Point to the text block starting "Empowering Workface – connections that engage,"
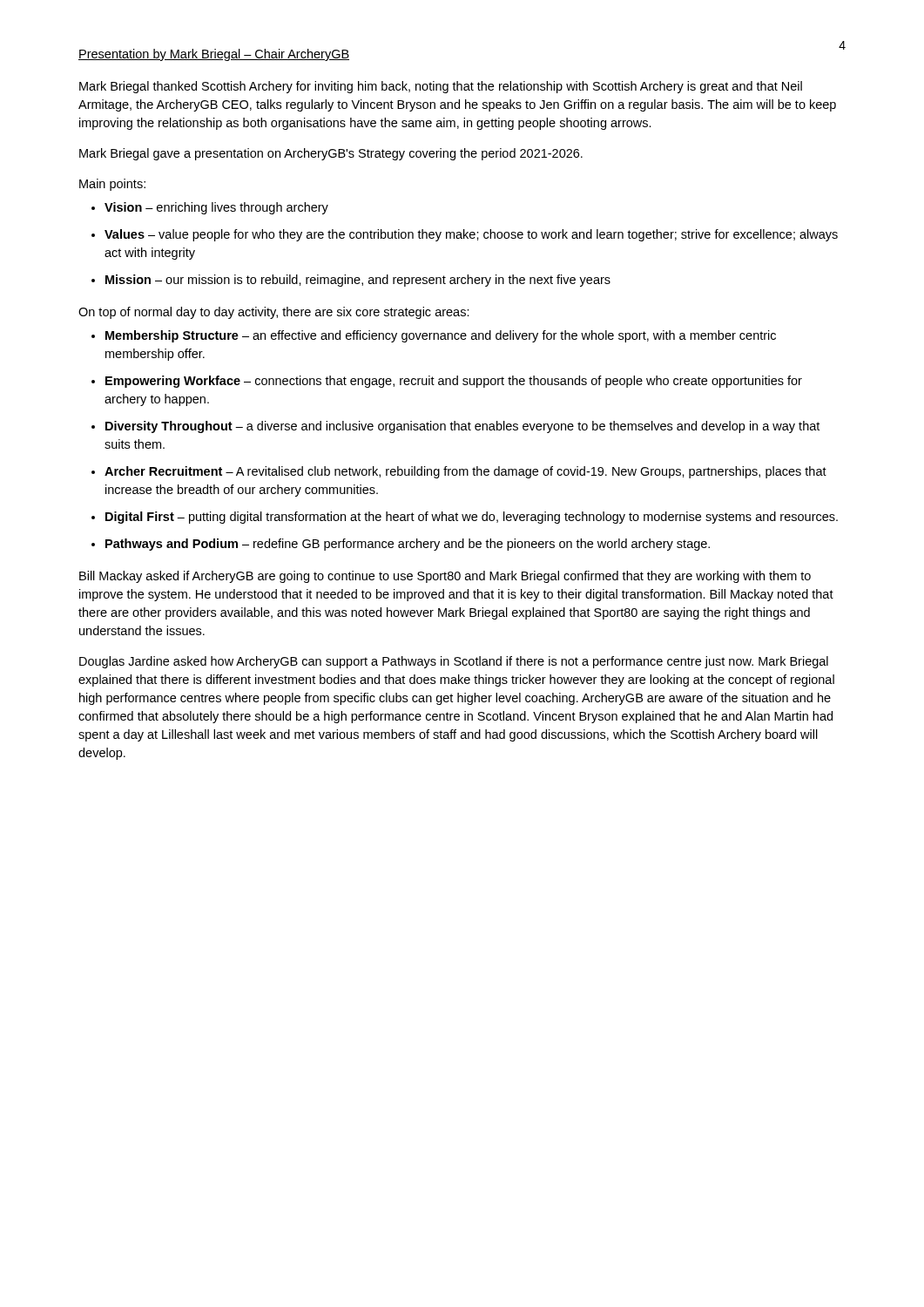Viewport: 924px width, 1307px height. 453,390
